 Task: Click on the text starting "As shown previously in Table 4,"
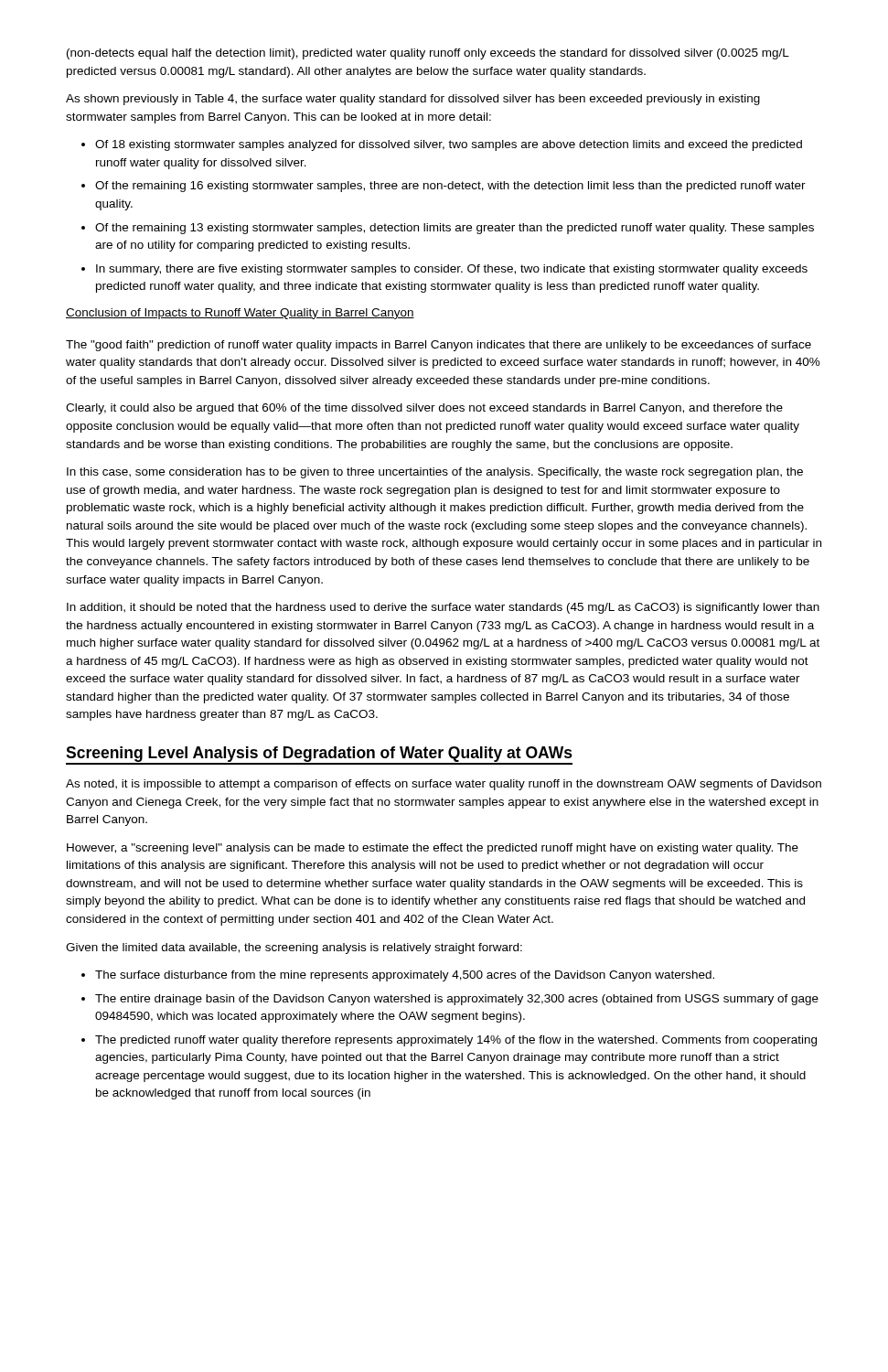click(413, 107)
